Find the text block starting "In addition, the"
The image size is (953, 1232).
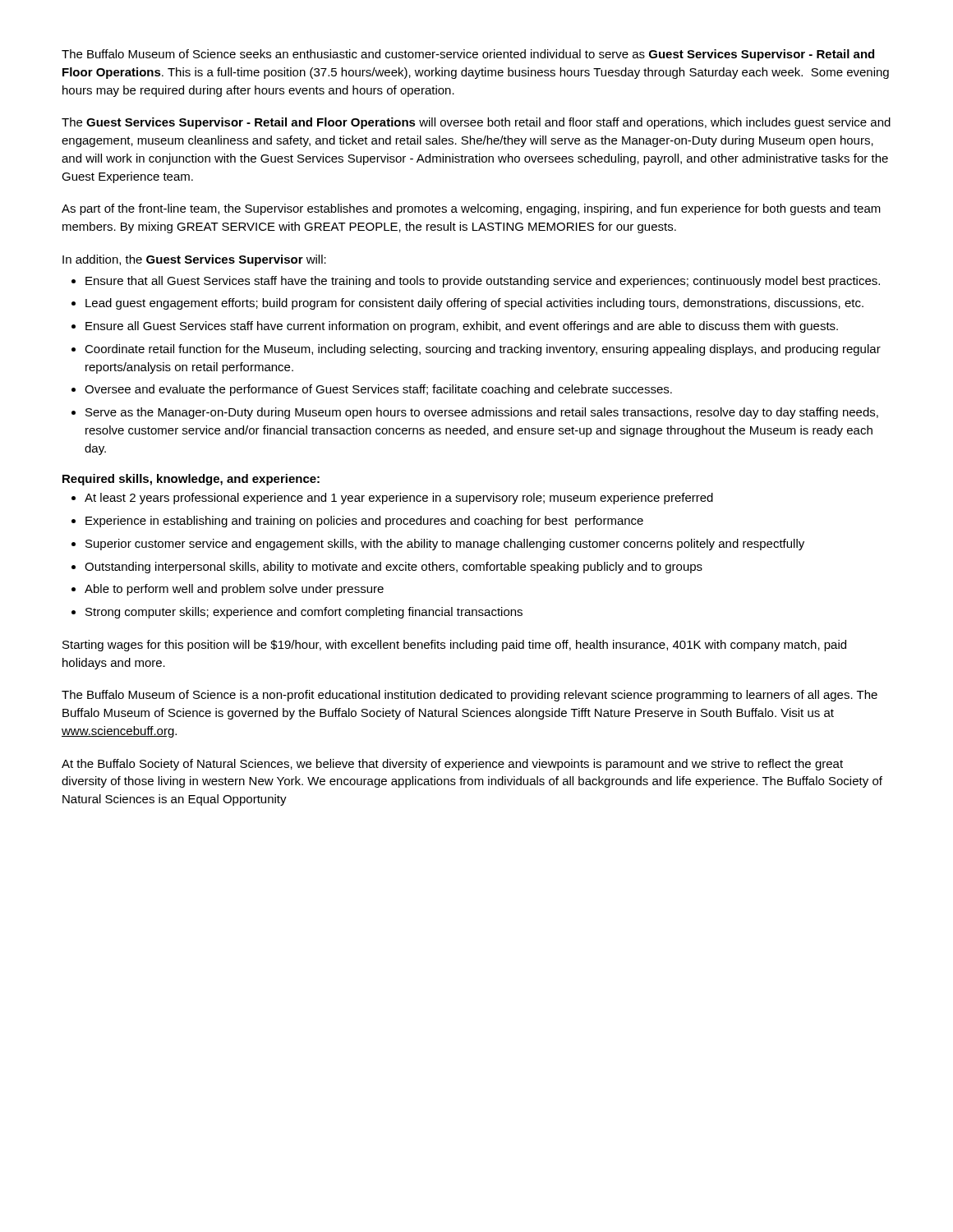click(x=194, y=259)
